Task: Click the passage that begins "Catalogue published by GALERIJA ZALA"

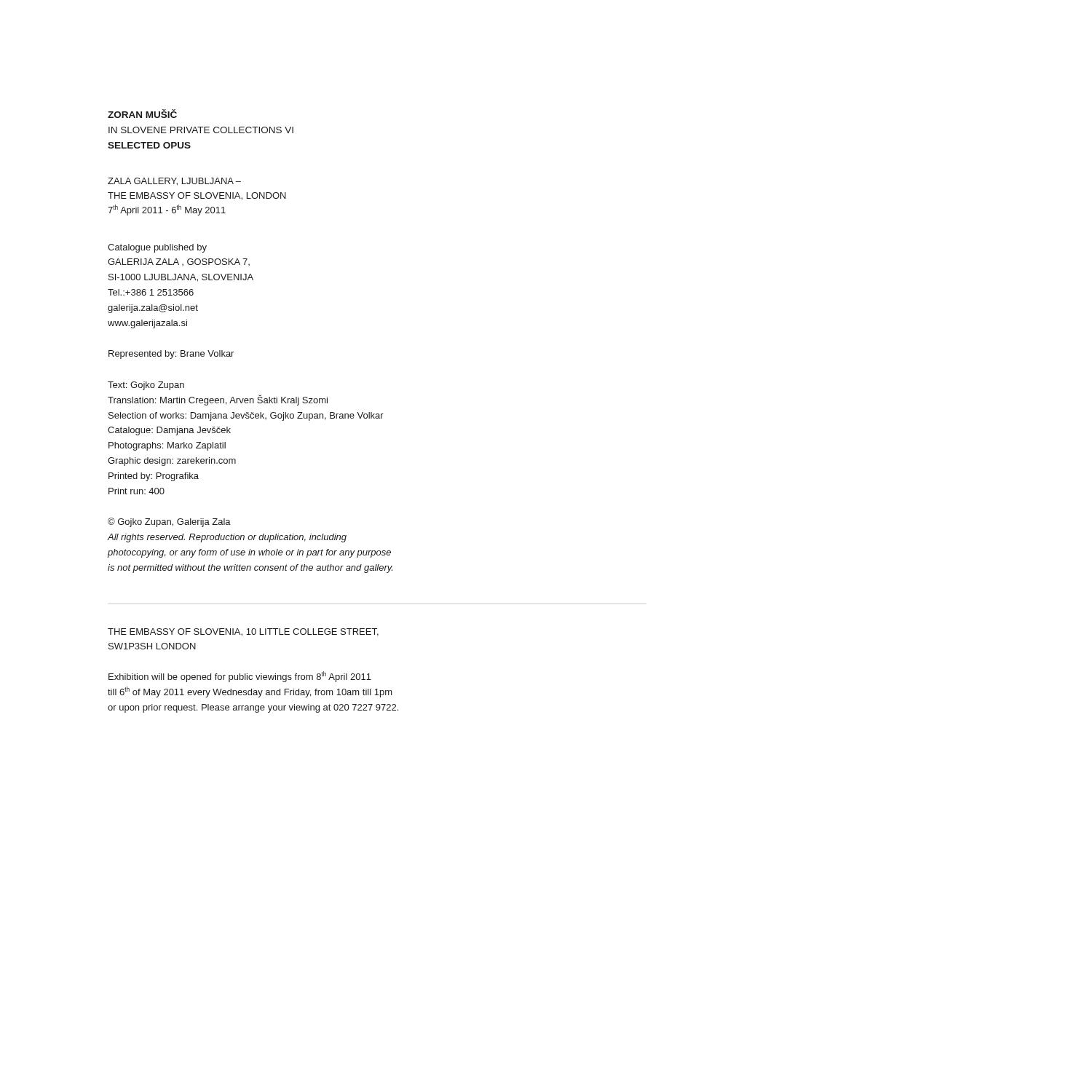Action: pos(157,248)
